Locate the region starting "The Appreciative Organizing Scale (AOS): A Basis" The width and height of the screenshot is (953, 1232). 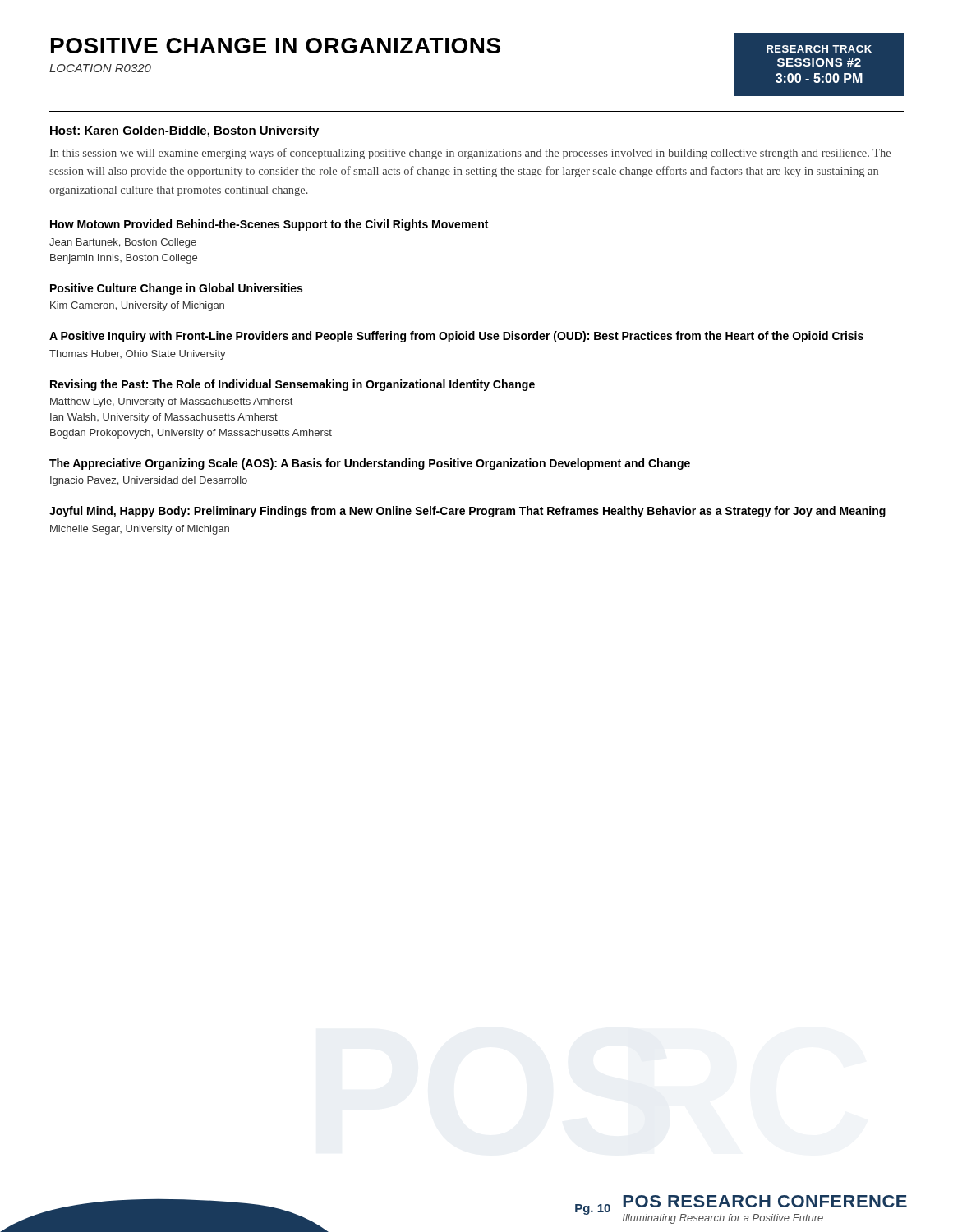476,464
